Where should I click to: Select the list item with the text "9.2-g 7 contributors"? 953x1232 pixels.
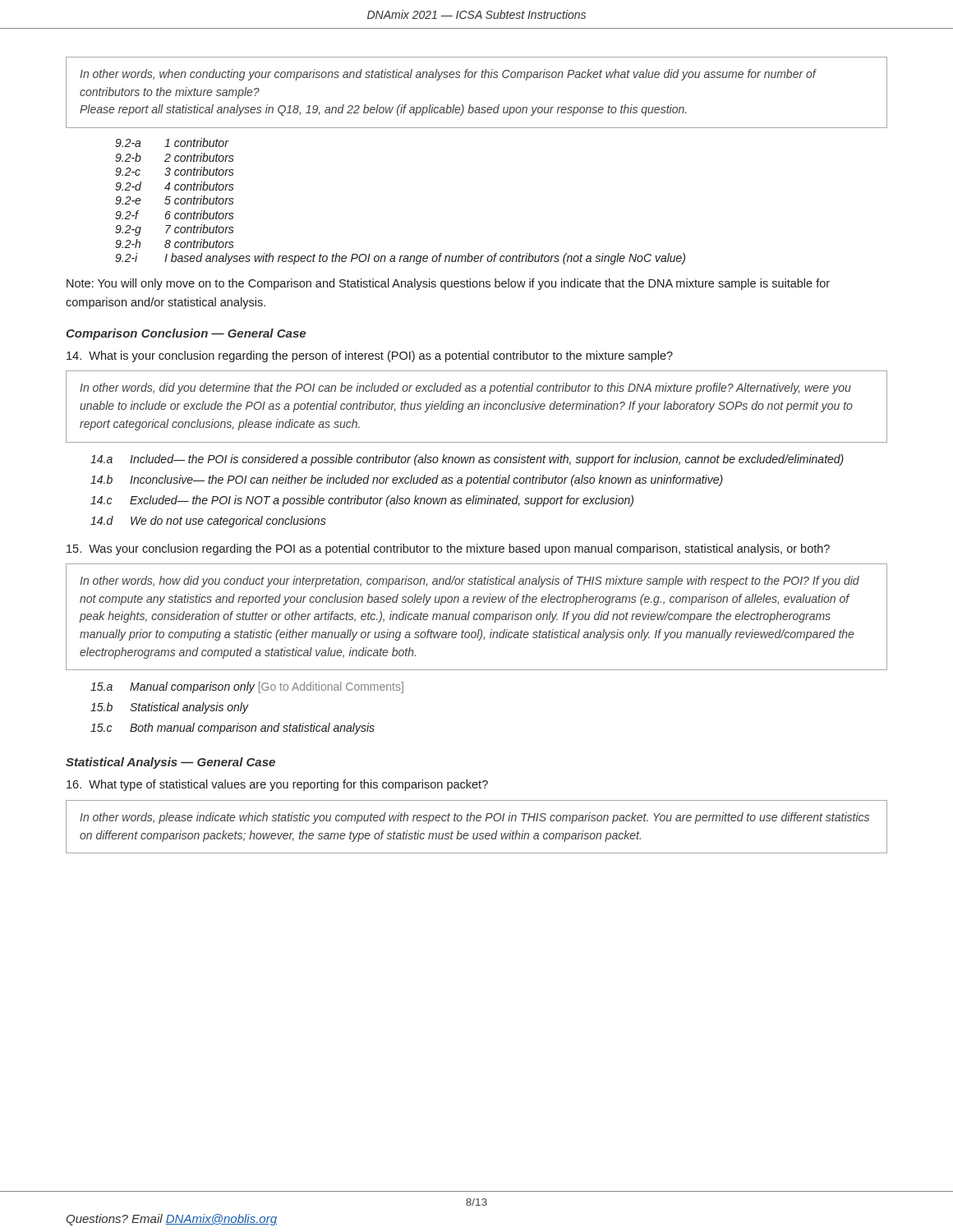coord(174,229)
